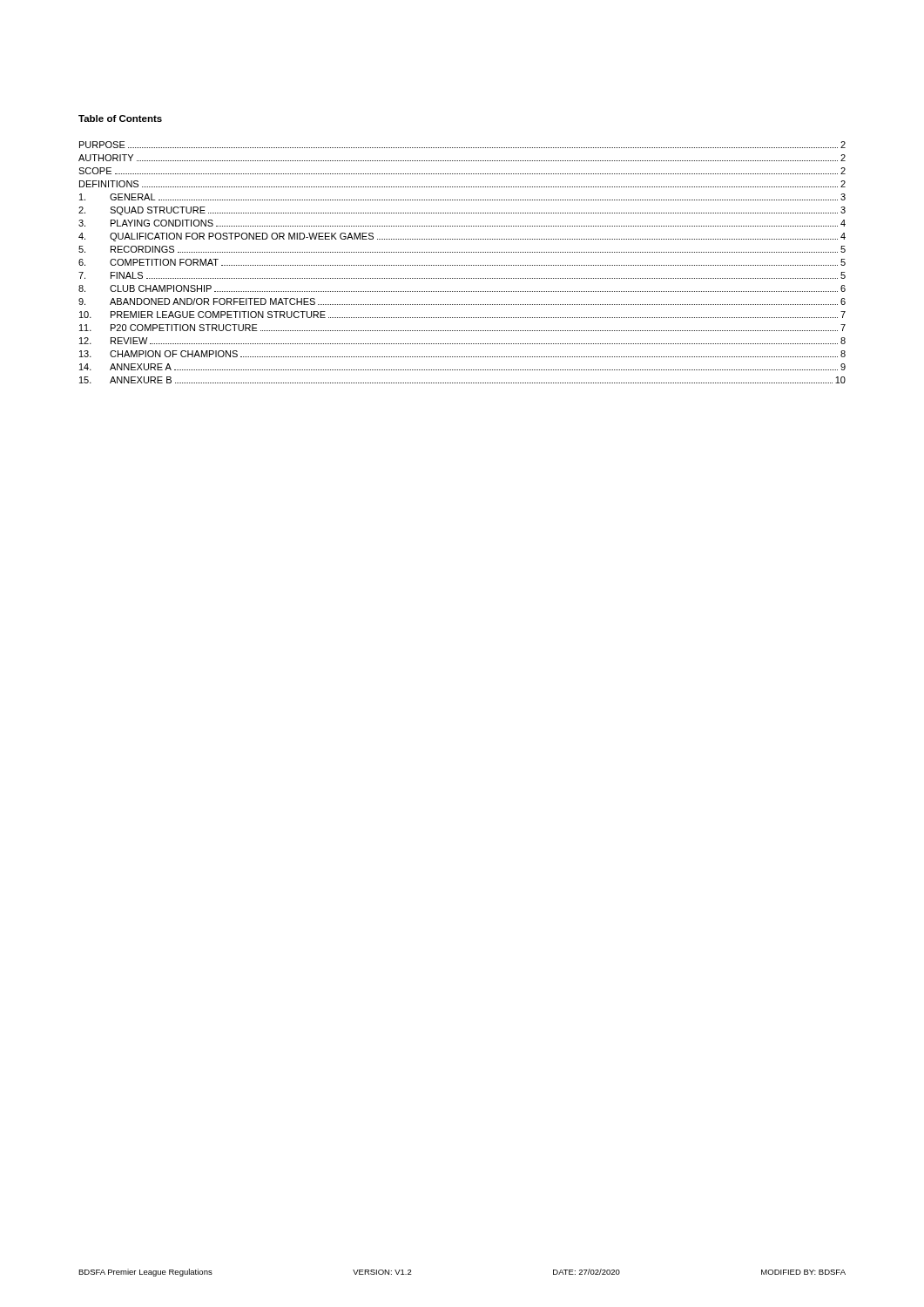
Task: Click the passage that begins "15. ANNEXURE B"
Action: click(x=462, y=380)
